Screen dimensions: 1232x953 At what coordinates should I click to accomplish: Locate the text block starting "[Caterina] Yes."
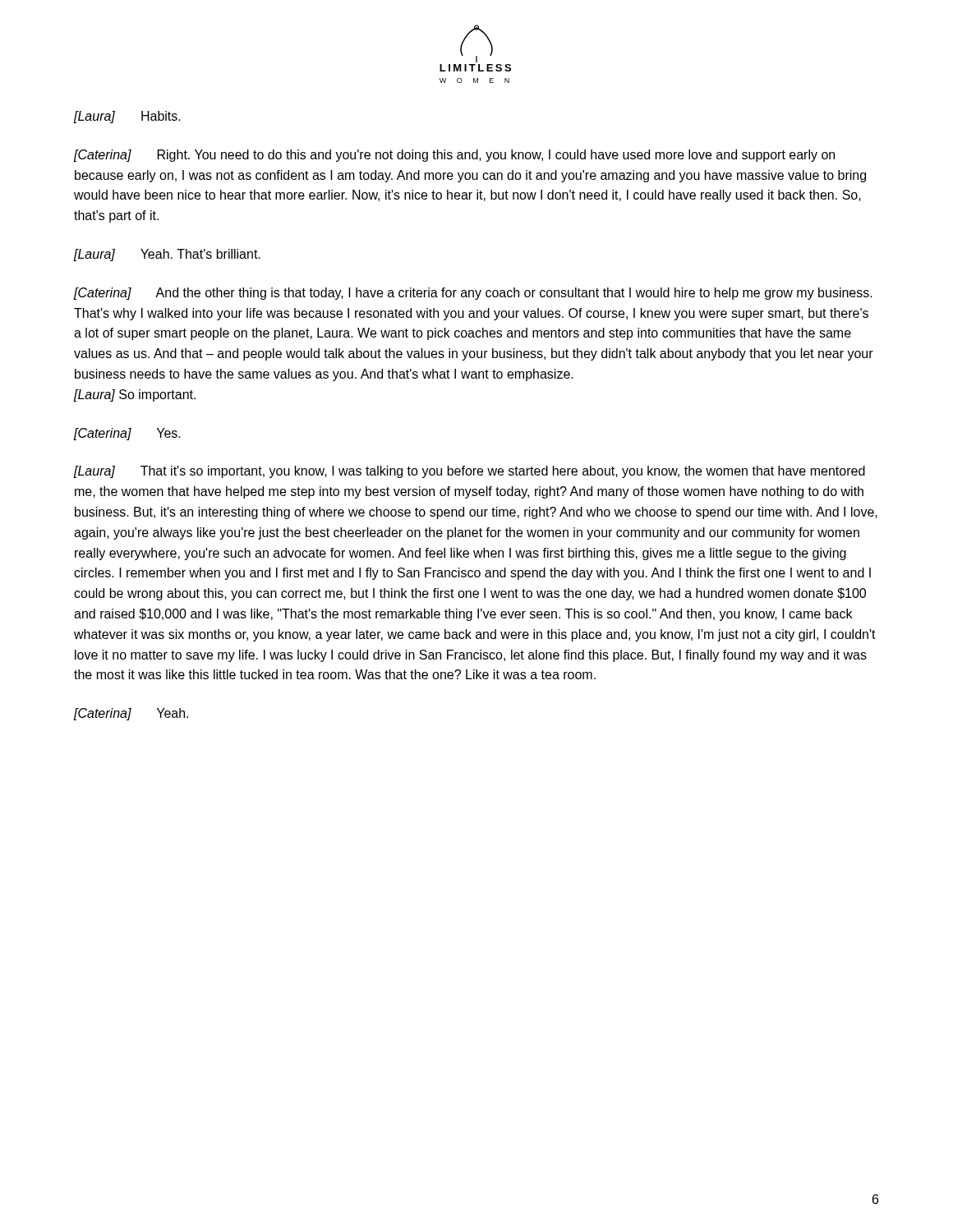(128, 433)
